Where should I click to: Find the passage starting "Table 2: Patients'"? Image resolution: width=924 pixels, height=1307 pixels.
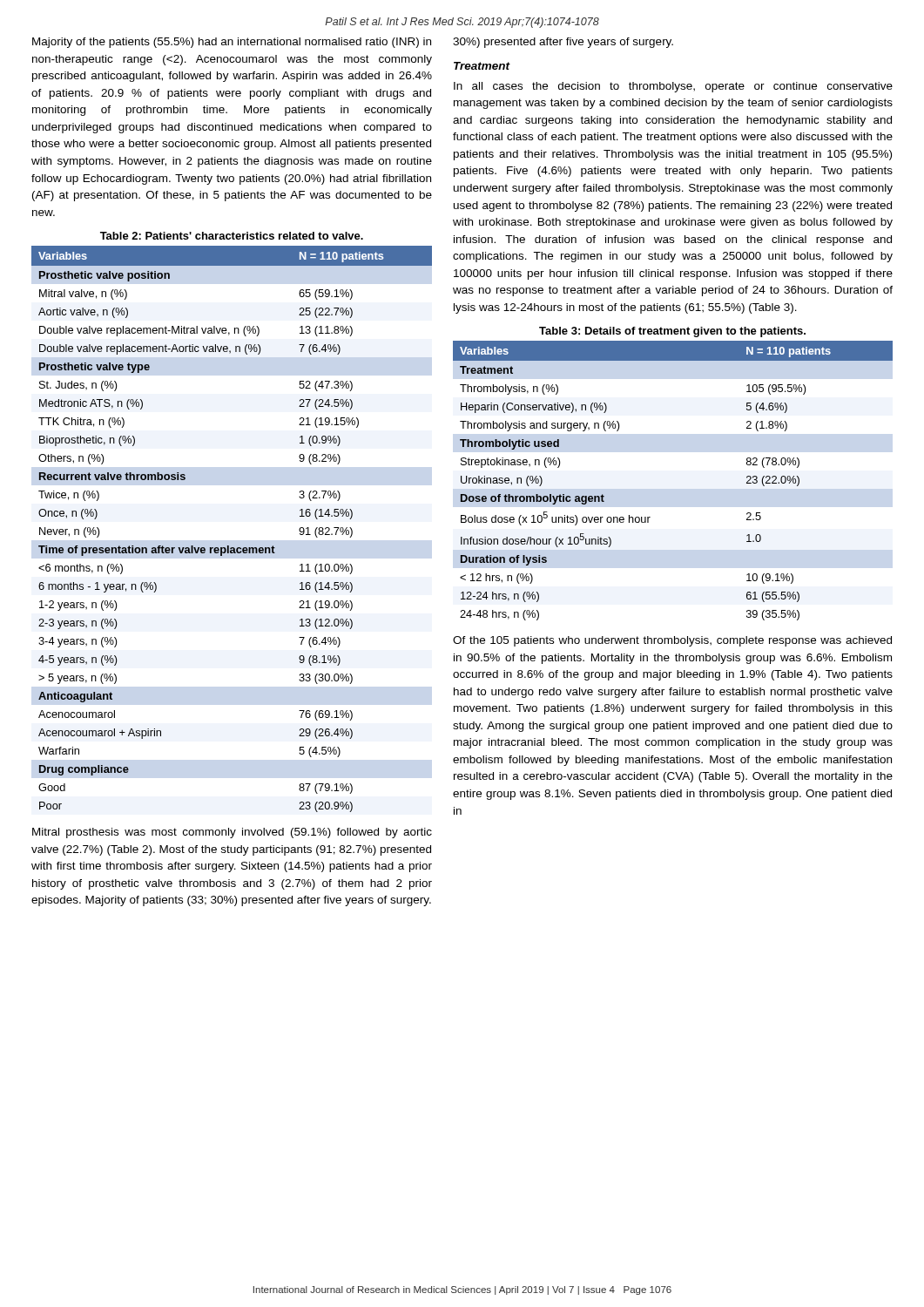232,236
